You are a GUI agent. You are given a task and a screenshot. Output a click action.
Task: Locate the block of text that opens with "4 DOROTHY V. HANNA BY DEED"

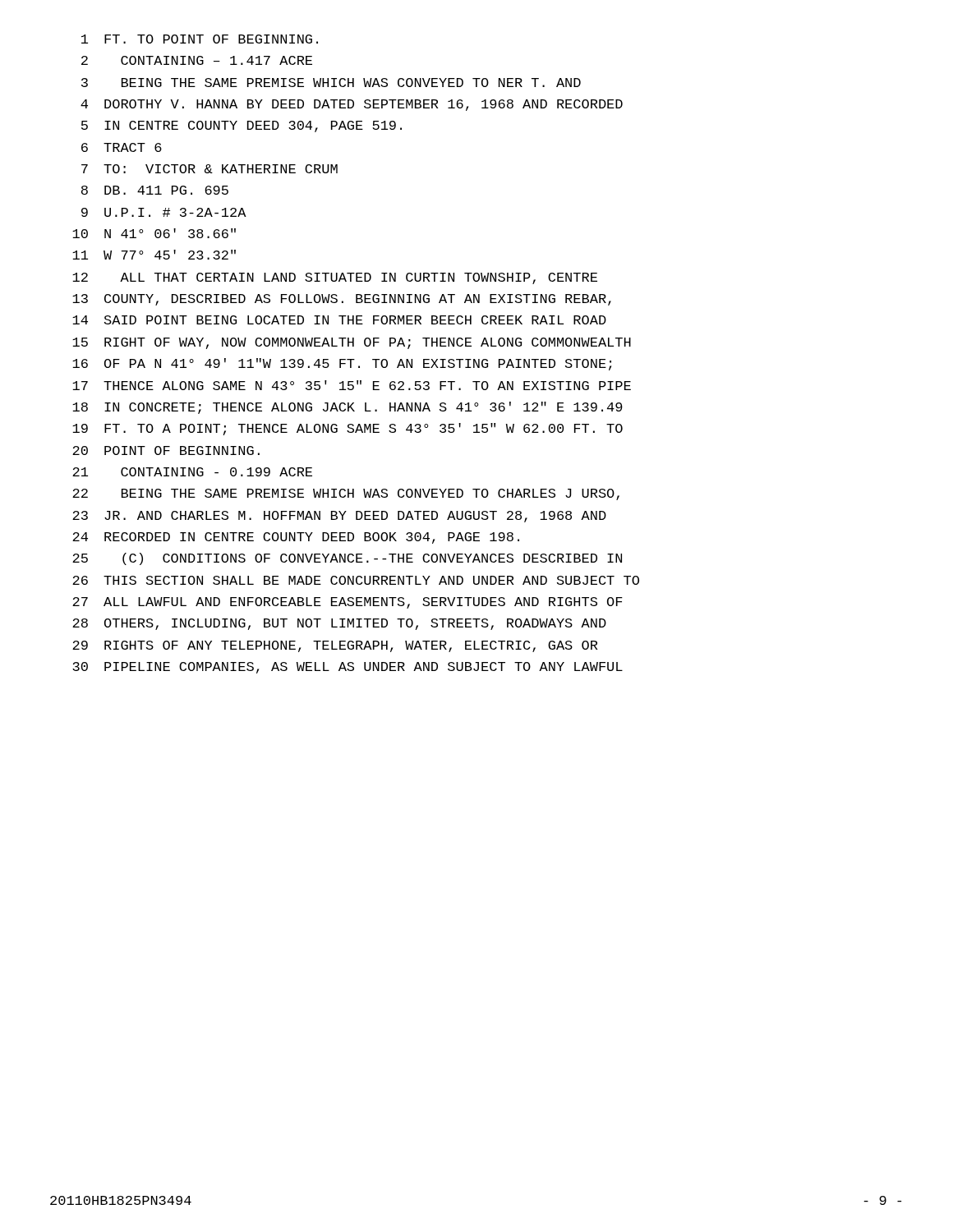(336, 105)
